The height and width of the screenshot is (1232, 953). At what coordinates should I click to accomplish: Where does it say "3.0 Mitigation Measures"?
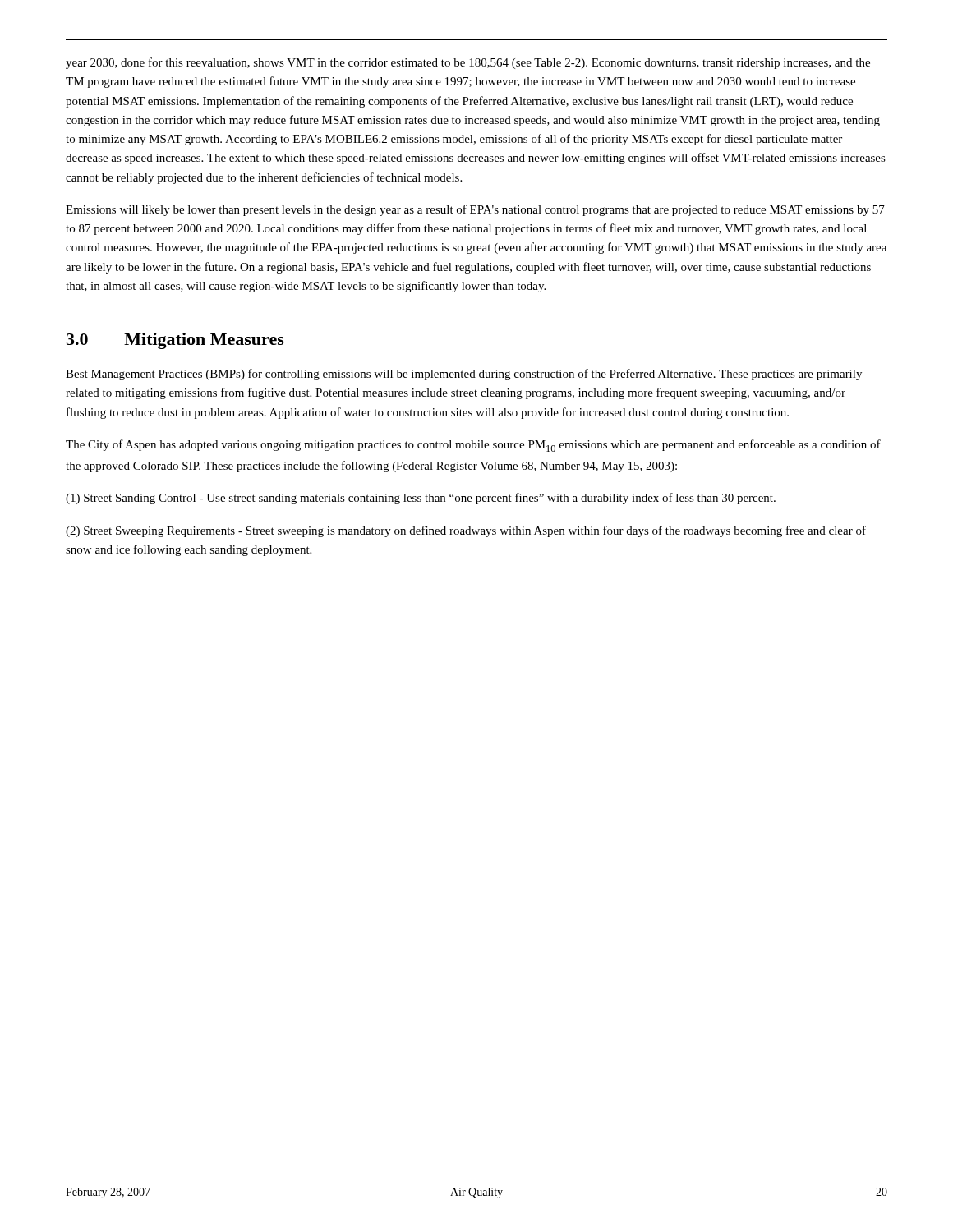click(175, 339)
